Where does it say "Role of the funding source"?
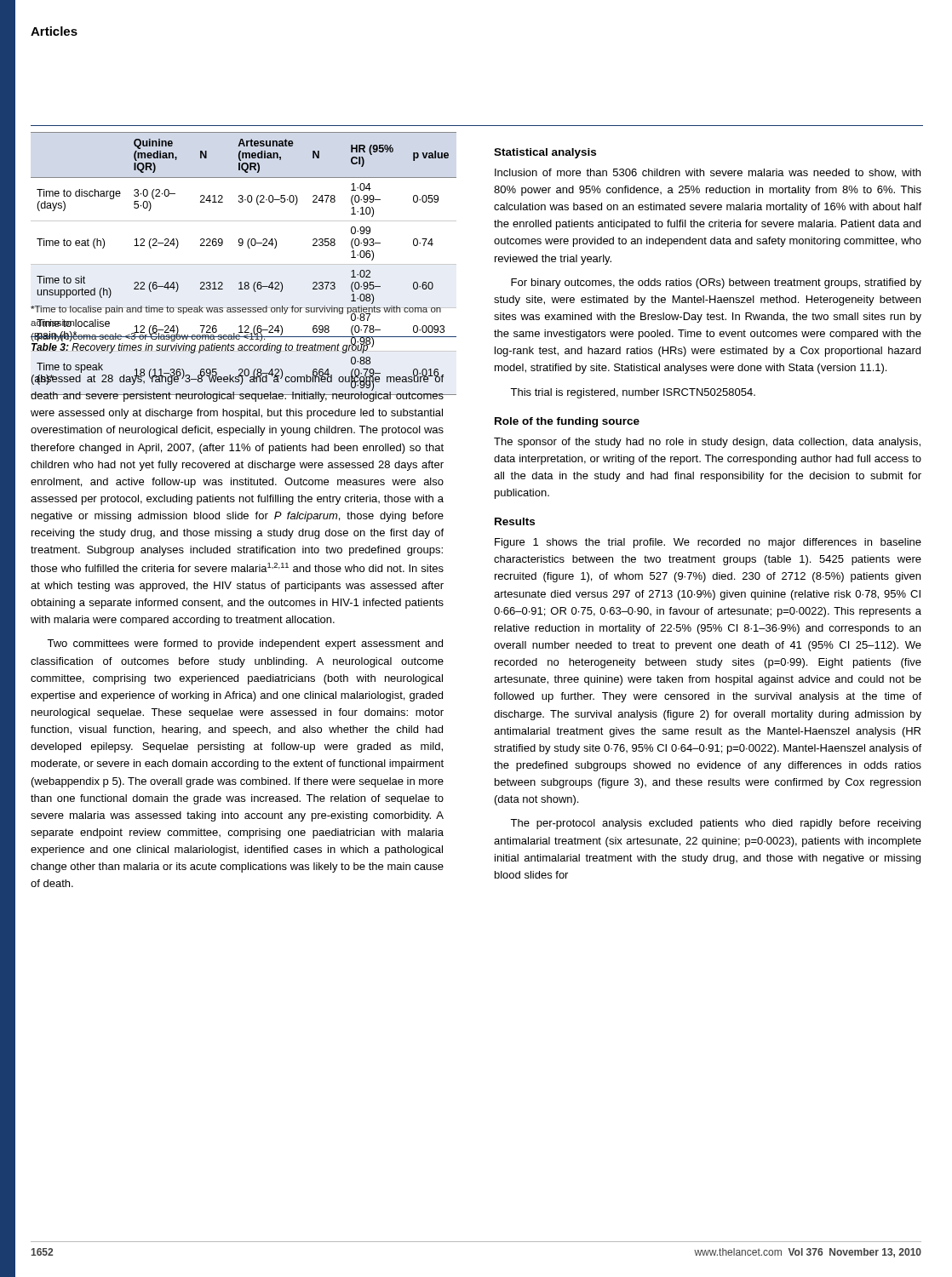952x1277 pixels. (567, 421)
